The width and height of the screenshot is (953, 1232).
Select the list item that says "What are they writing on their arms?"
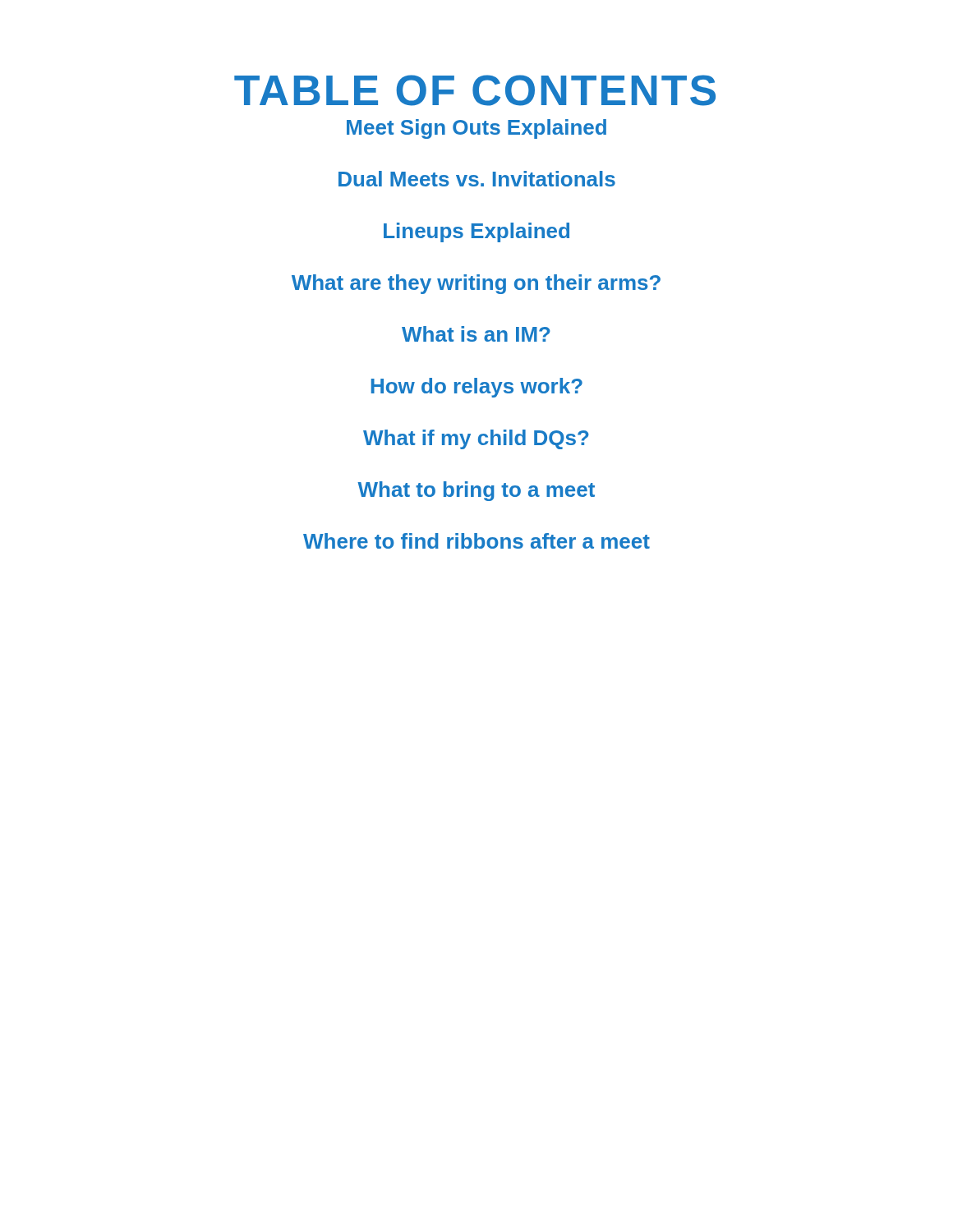tap(476, 283)
